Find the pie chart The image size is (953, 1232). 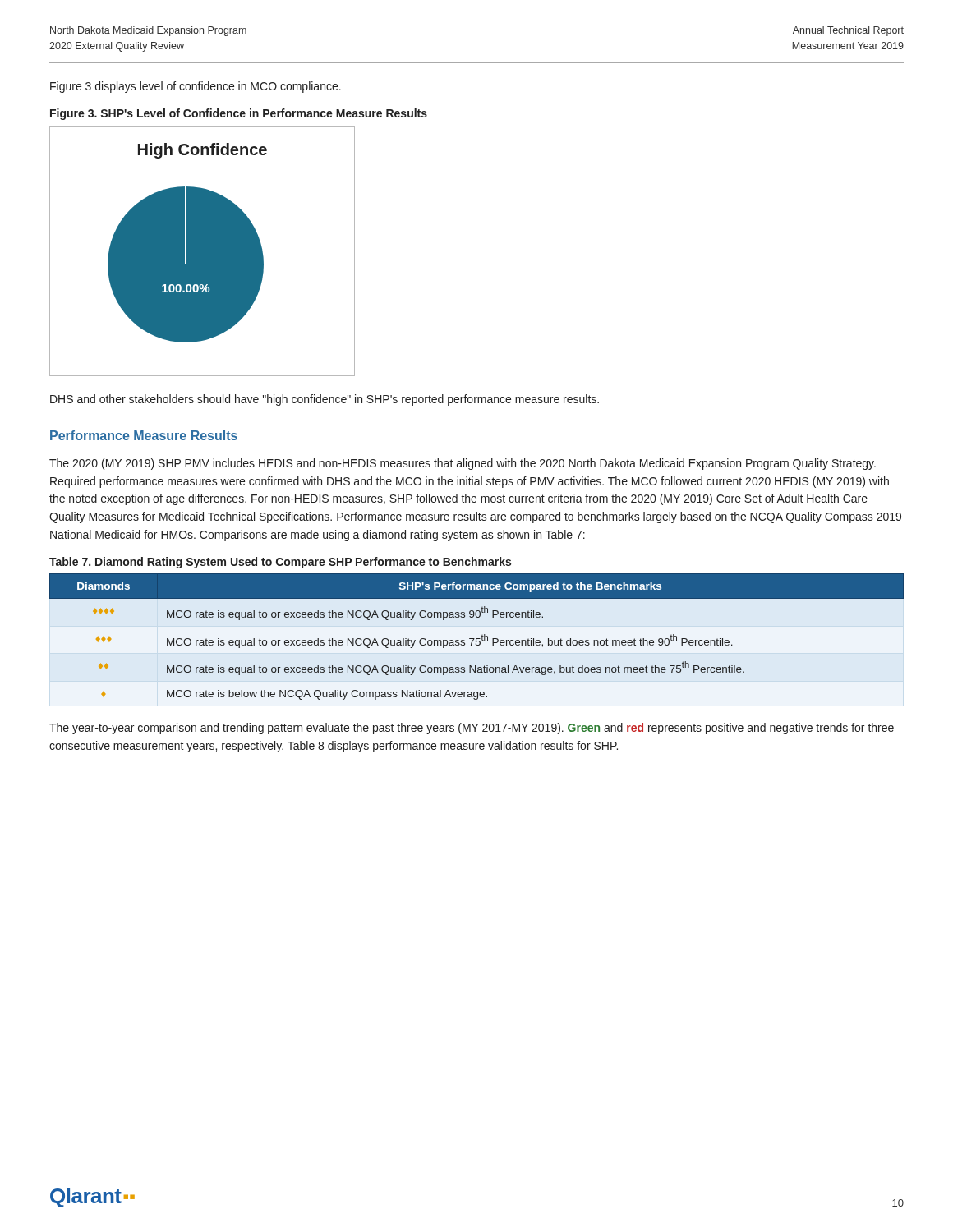[x=476, y=259]
